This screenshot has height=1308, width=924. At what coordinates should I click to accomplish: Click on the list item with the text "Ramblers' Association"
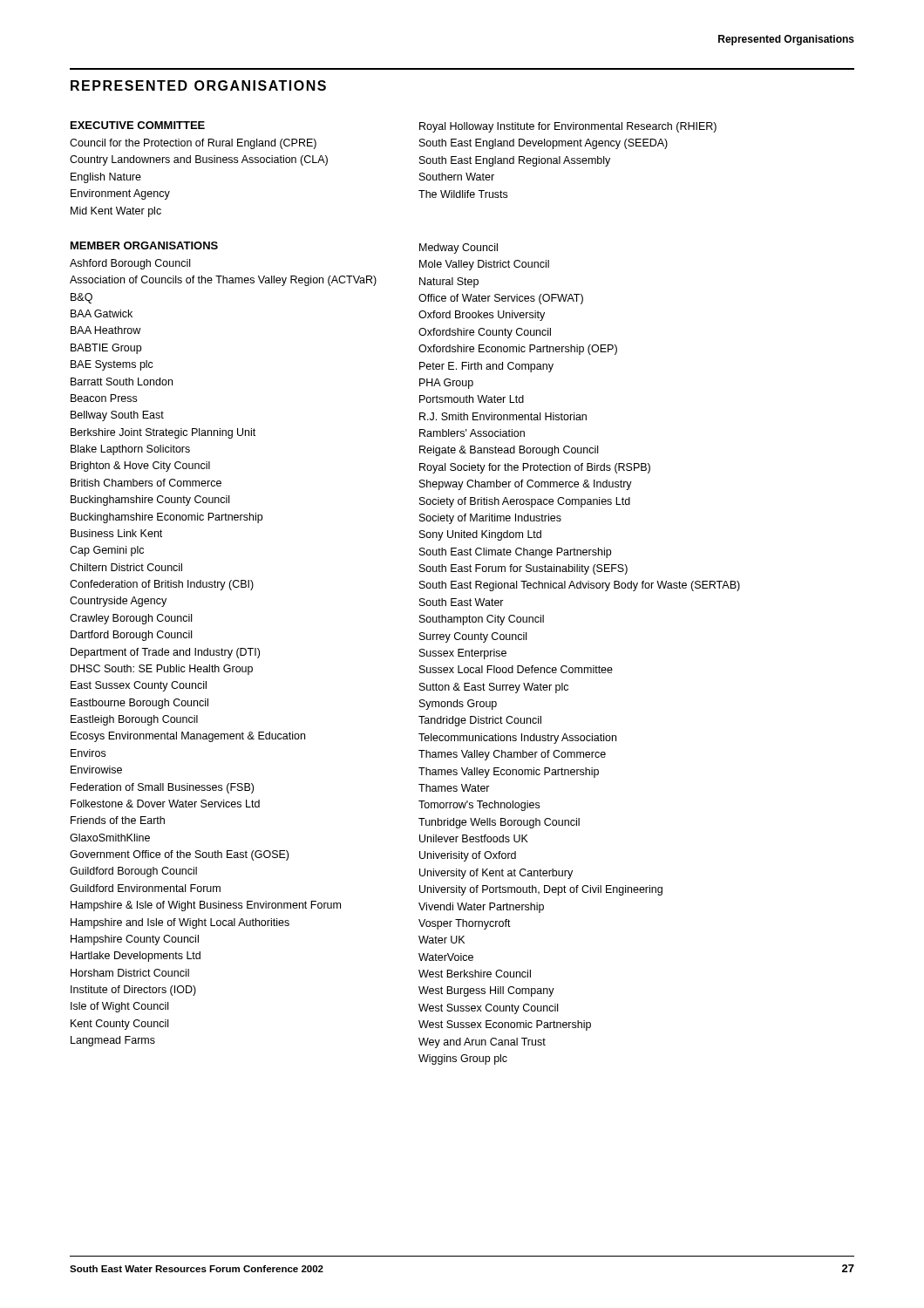click(472, 433)
